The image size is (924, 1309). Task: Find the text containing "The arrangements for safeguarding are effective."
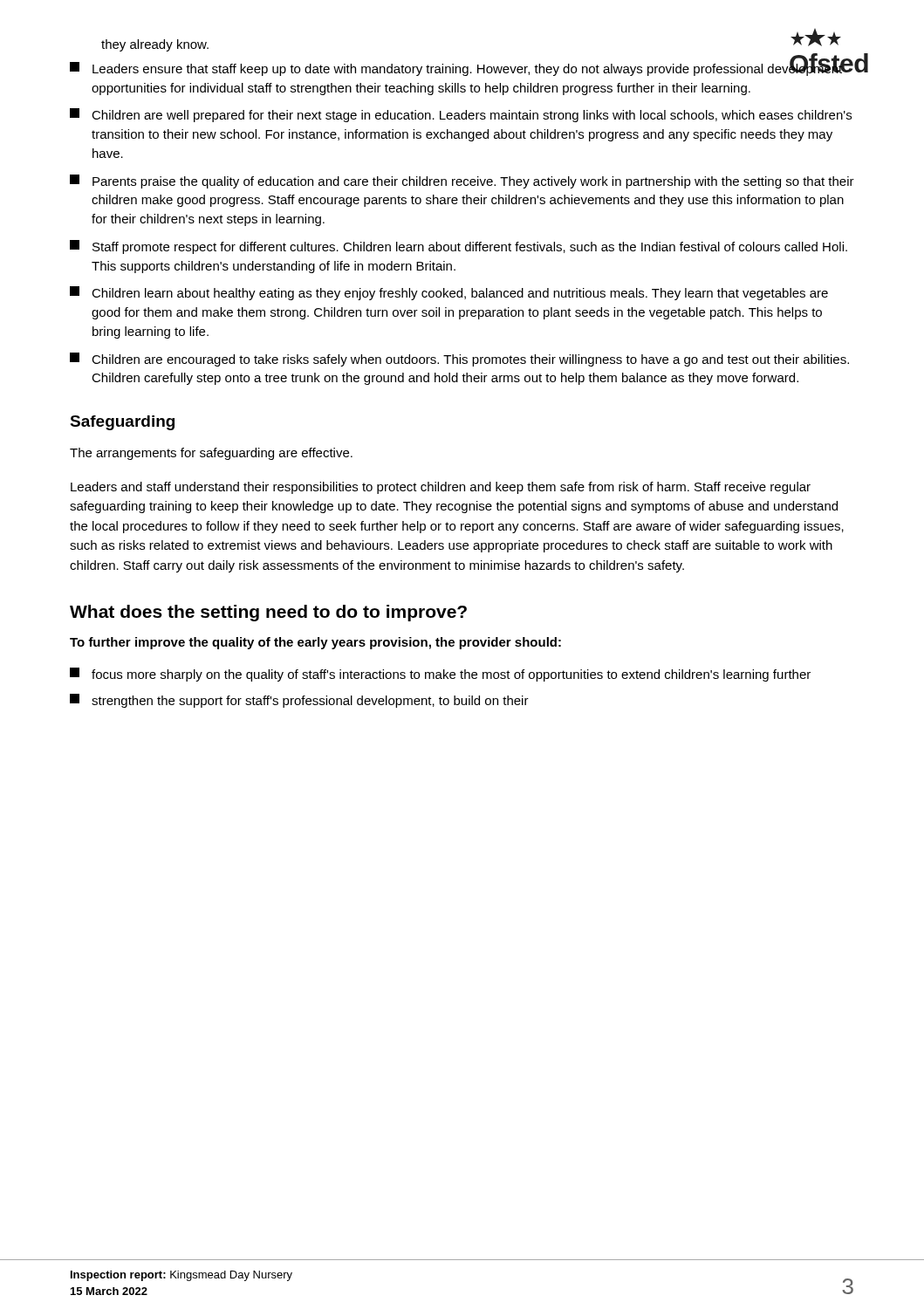212,452
